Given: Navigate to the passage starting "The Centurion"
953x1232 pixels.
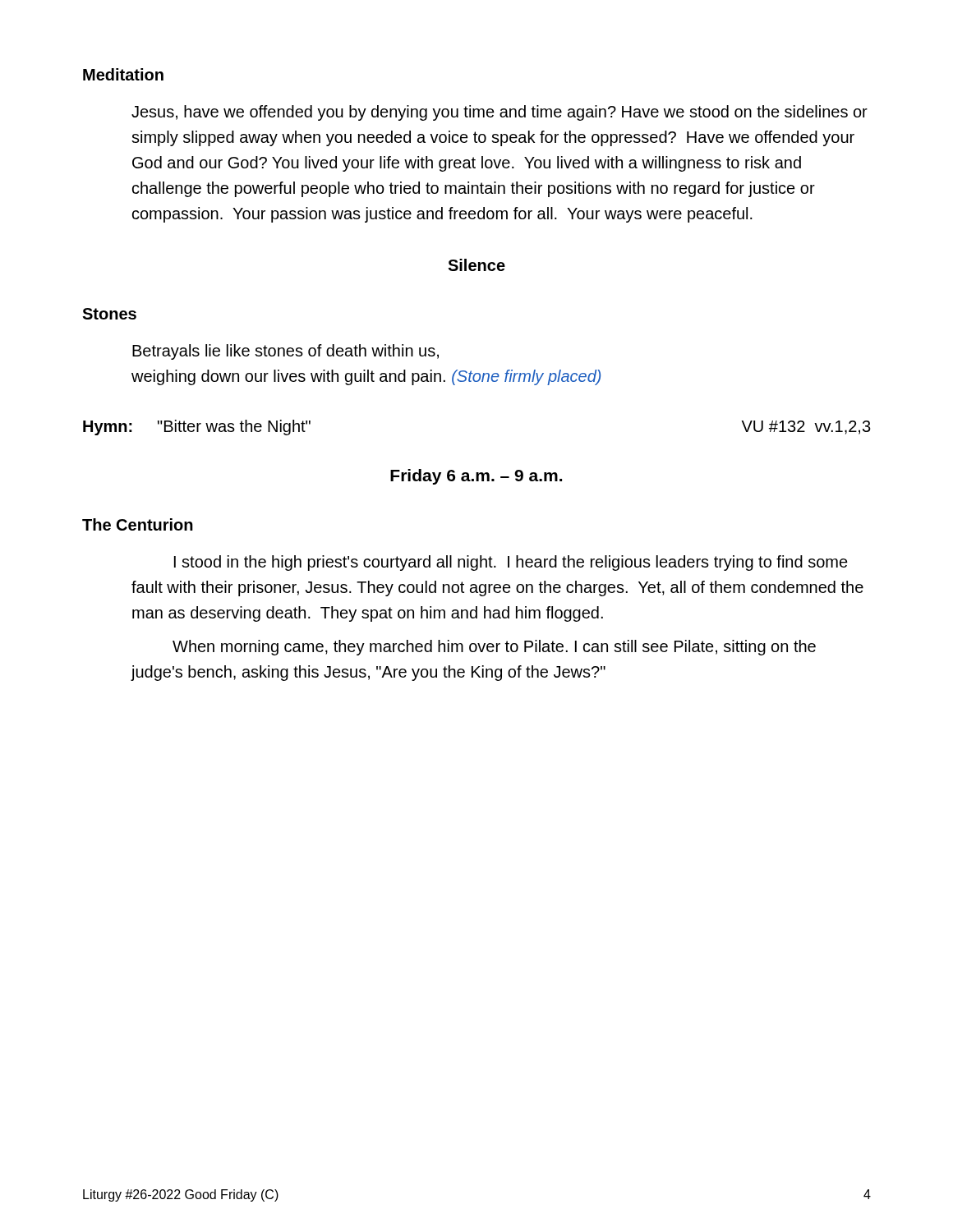Looking at the screenshot, I should click(x=138, y=524).
